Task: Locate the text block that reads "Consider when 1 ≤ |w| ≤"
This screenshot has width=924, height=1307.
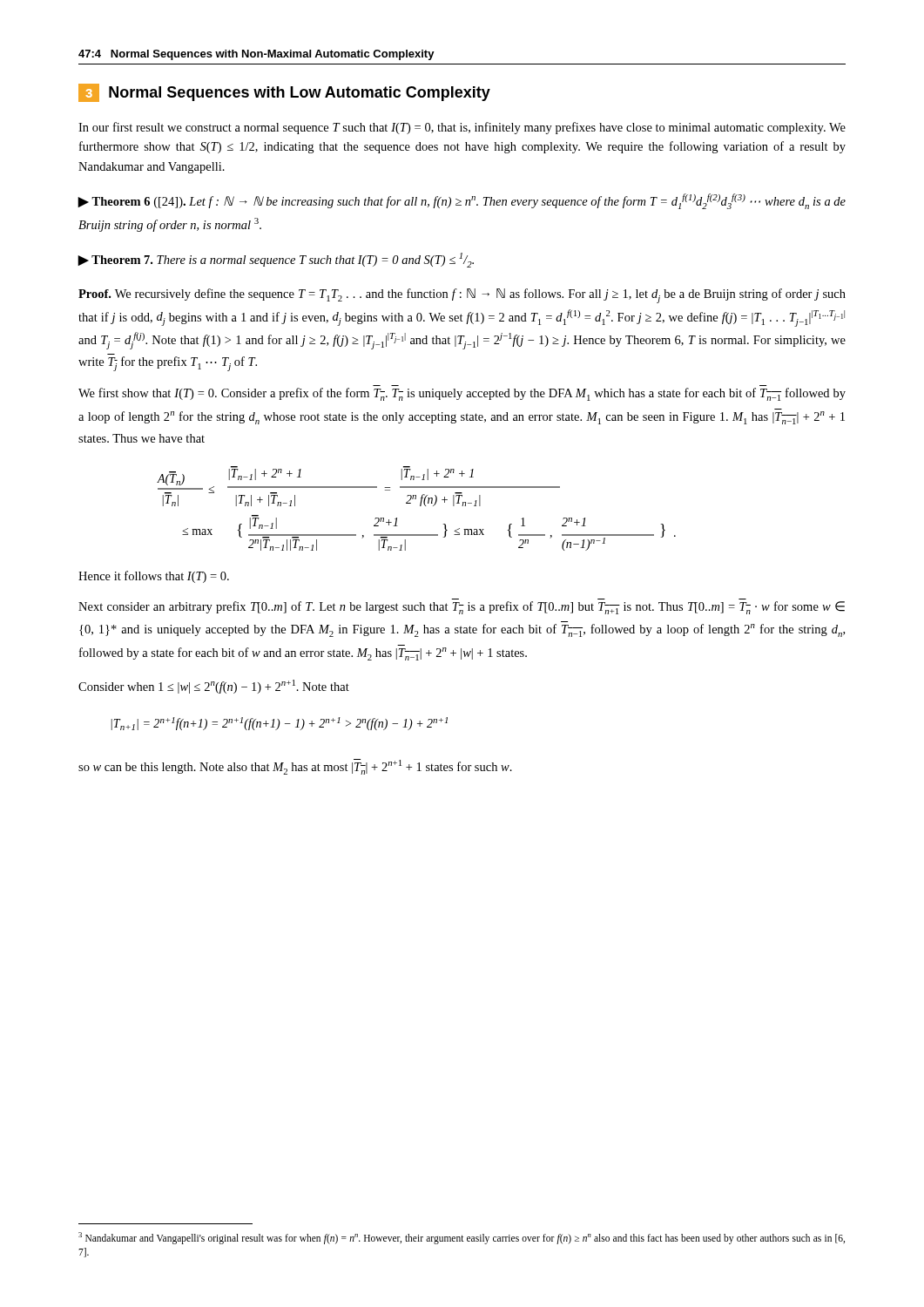Action: coord(214,687)
